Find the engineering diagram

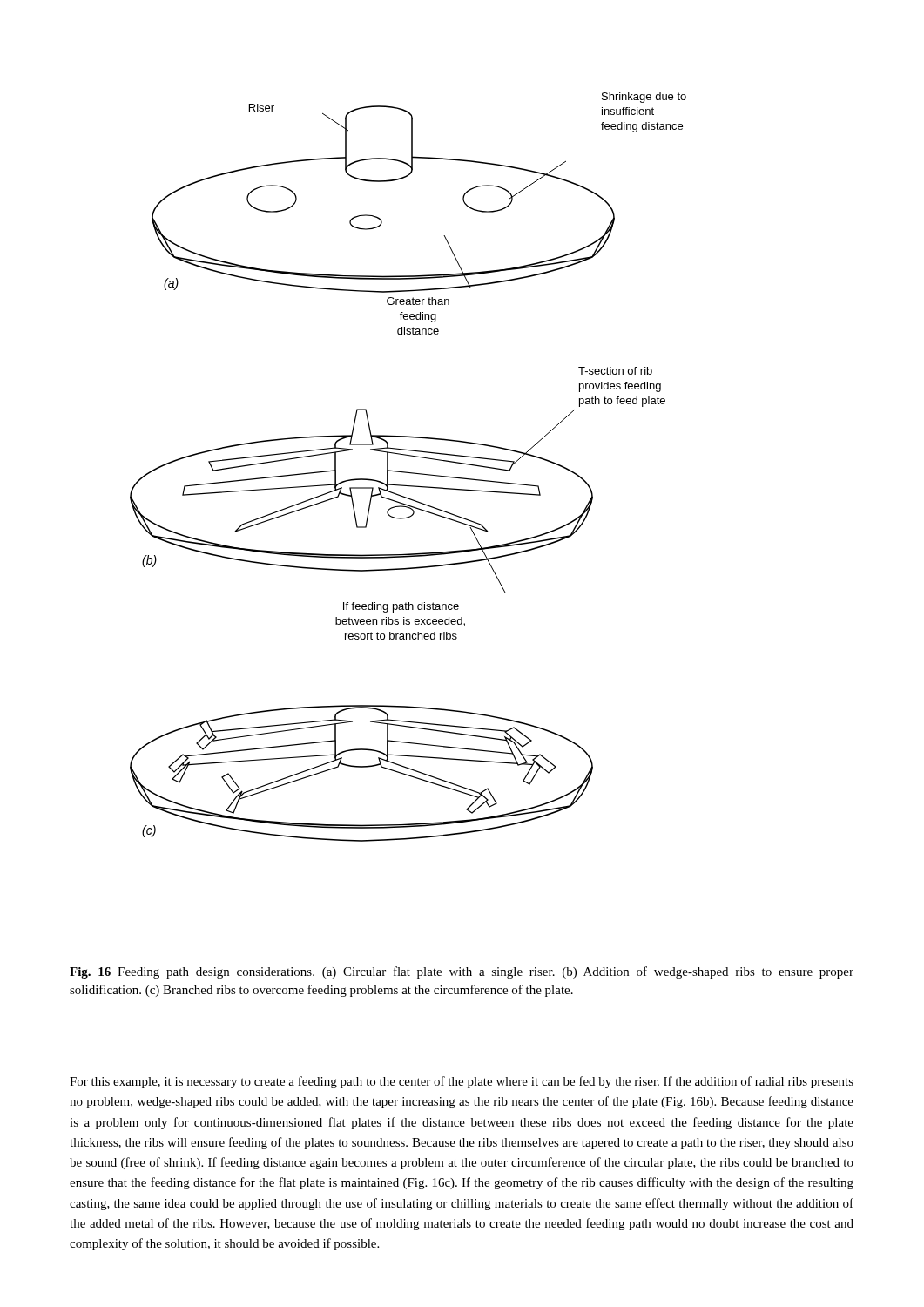pyautogui.click(x=462, y=497)
